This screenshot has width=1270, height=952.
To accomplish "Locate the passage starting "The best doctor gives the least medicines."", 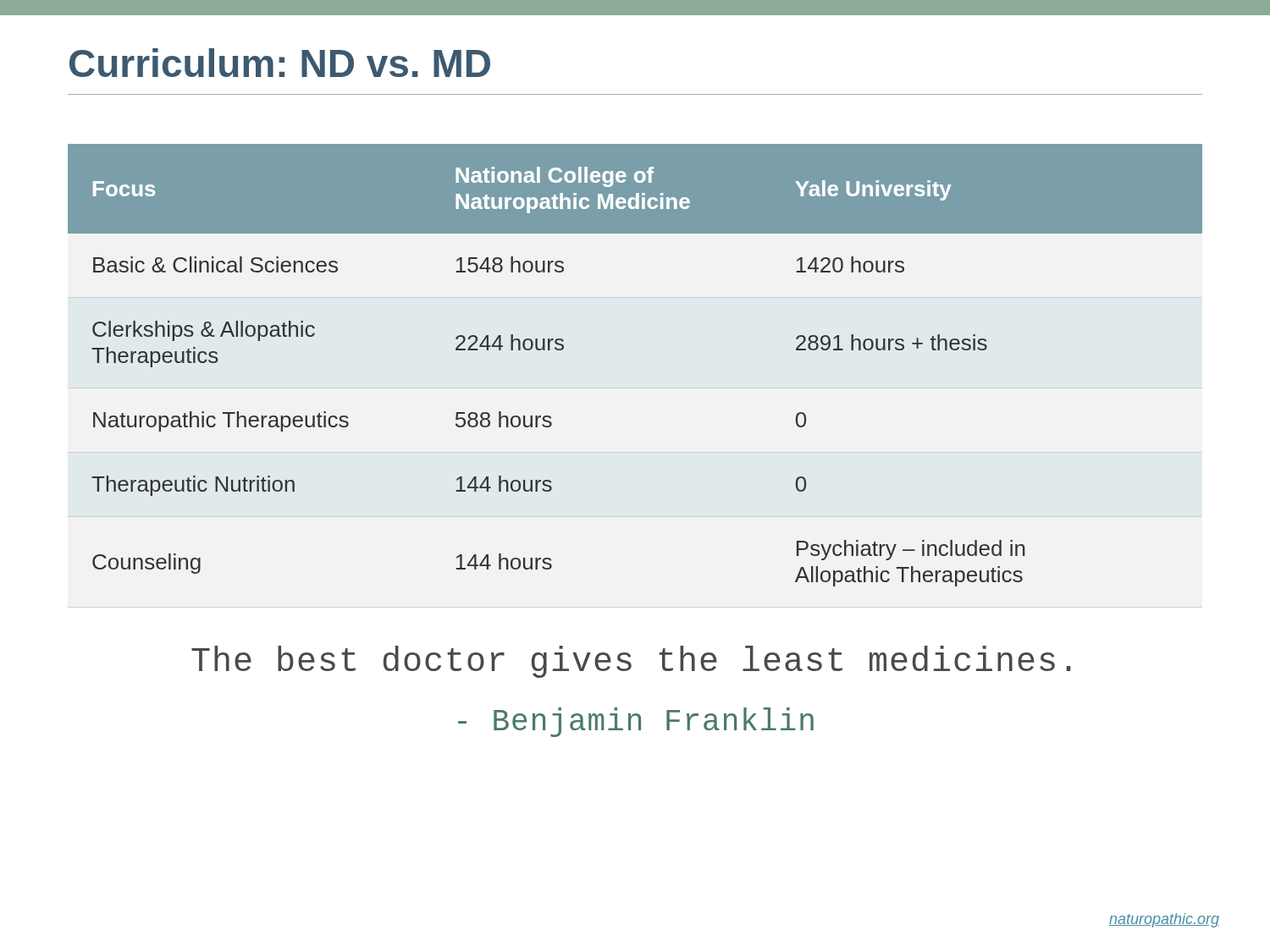I will point(631,662).
